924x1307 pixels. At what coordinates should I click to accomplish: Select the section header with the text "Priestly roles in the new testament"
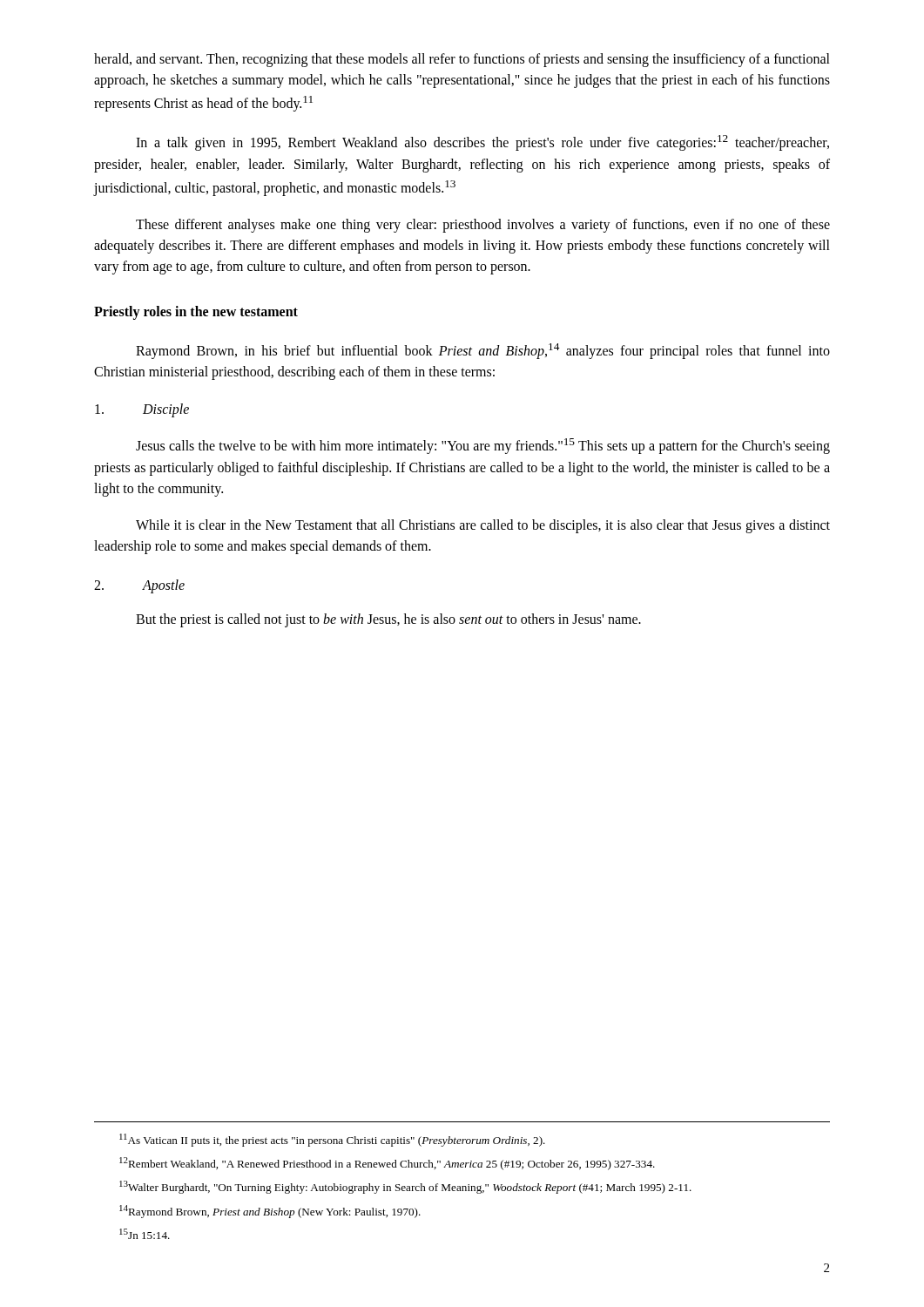pos(196,313)
